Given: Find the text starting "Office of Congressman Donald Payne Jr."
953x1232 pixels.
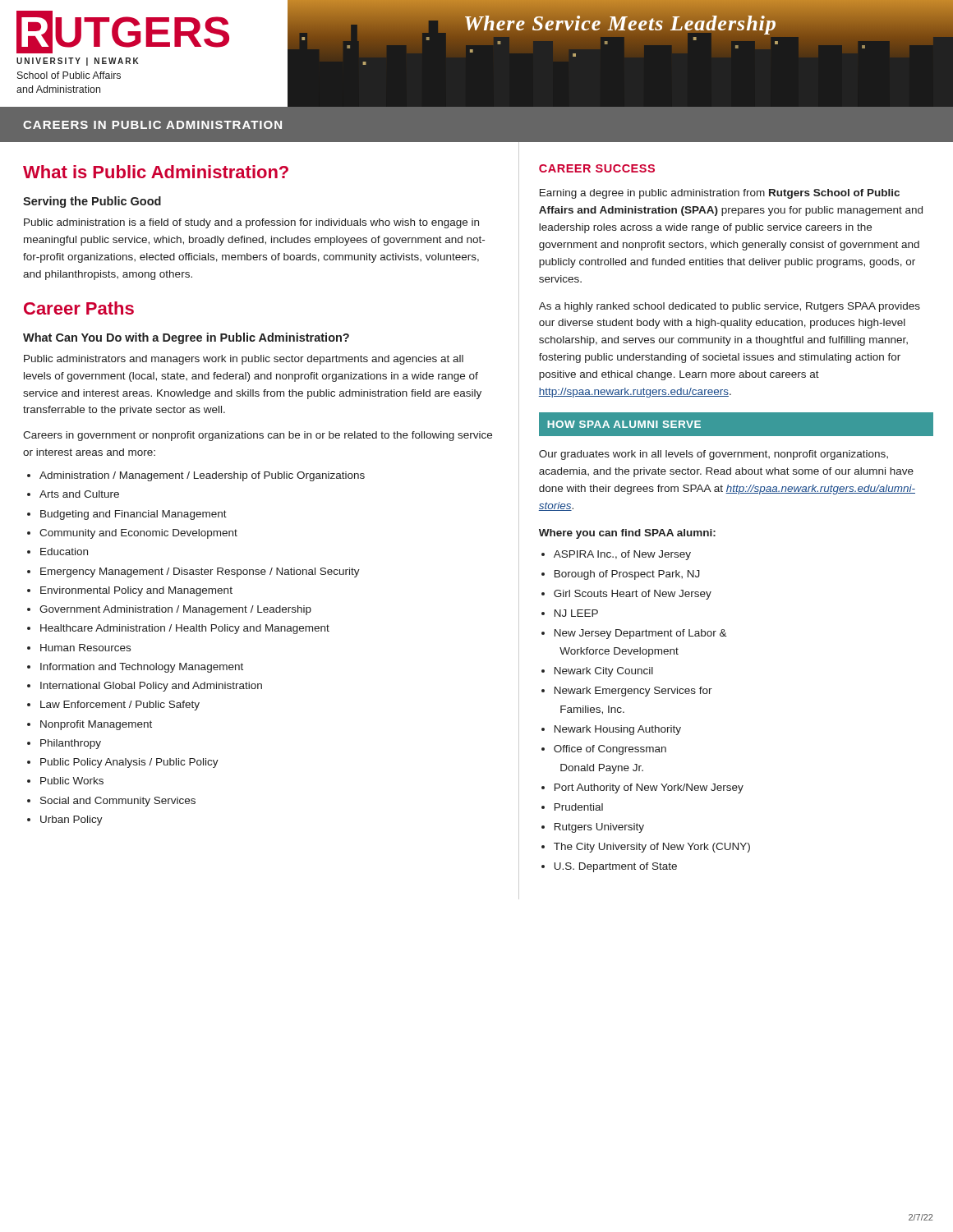Looking at the screenshot, I should point(610,758).
